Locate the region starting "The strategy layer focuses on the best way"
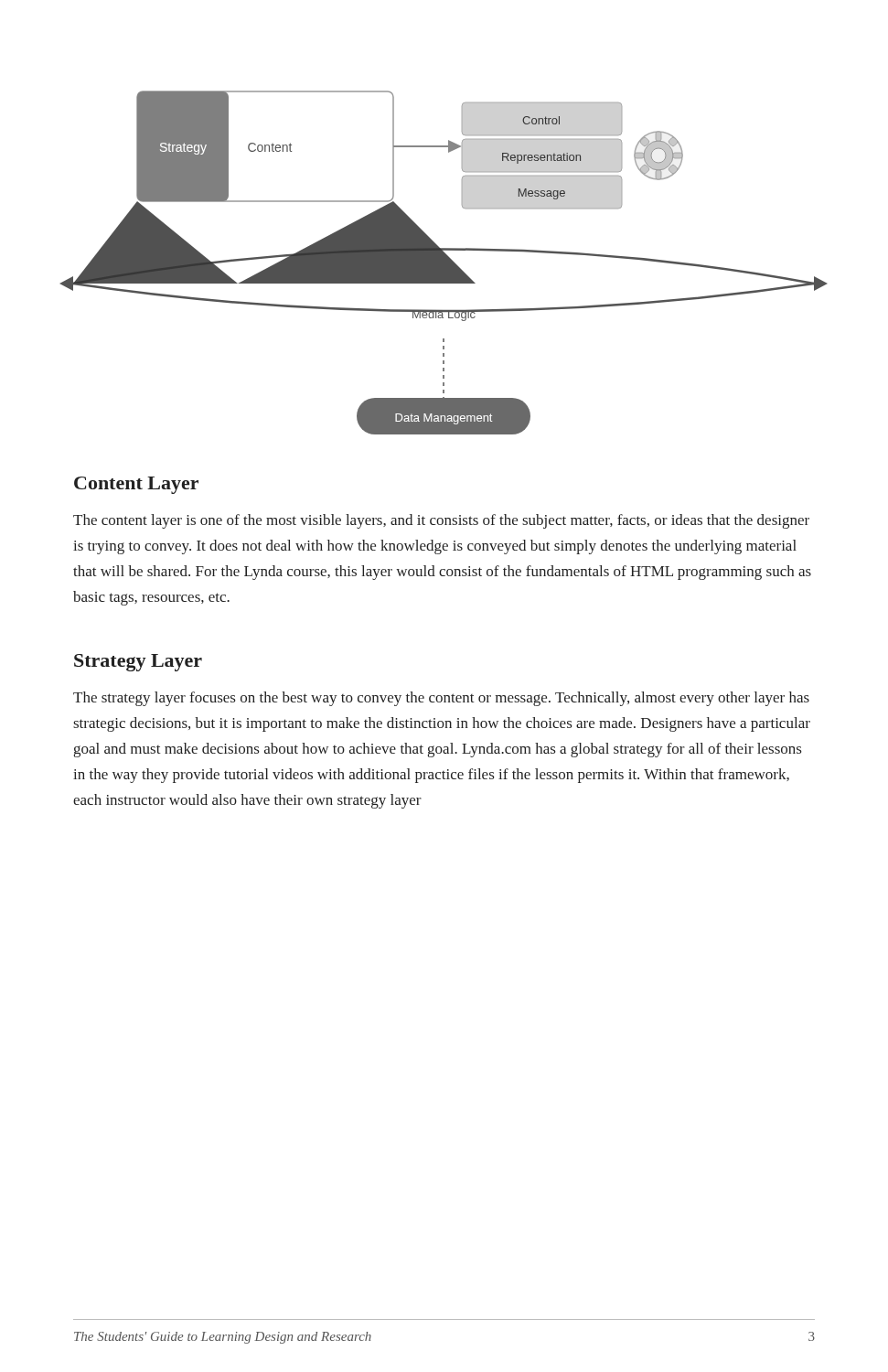 (442, 749)
